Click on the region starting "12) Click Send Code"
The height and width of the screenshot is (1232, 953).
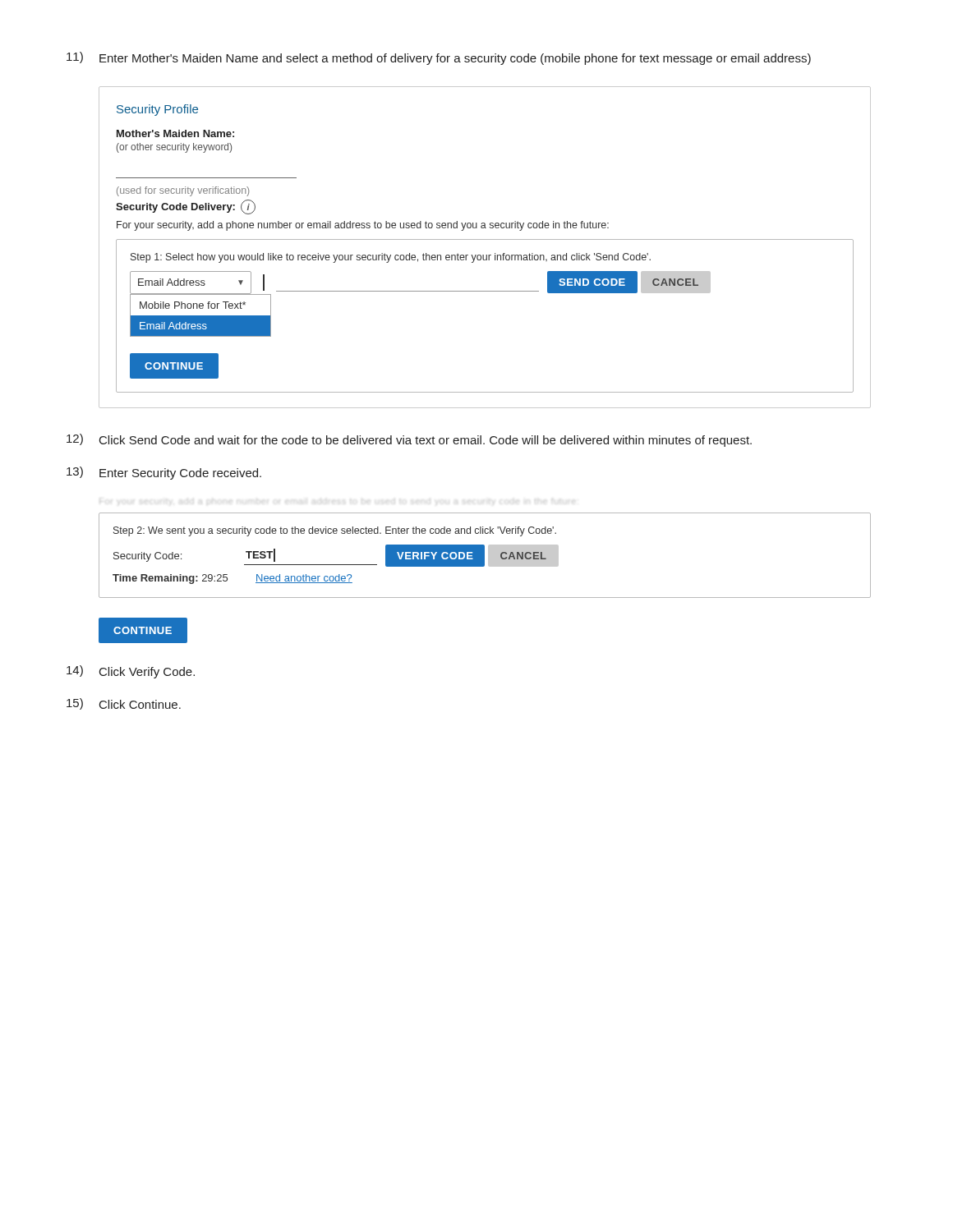coord(476,440)
